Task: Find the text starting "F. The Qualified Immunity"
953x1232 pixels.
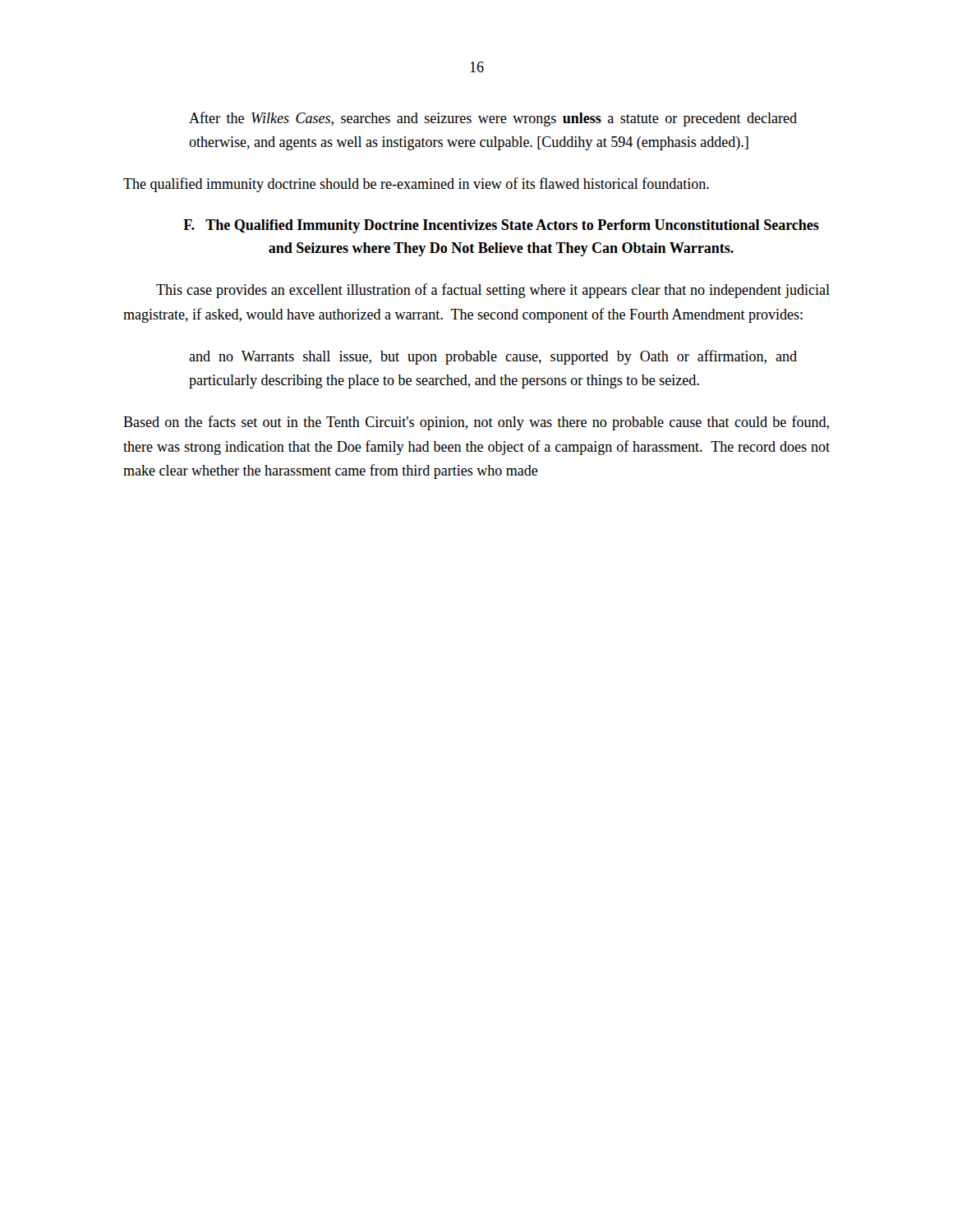Action: tap(501, 238)
